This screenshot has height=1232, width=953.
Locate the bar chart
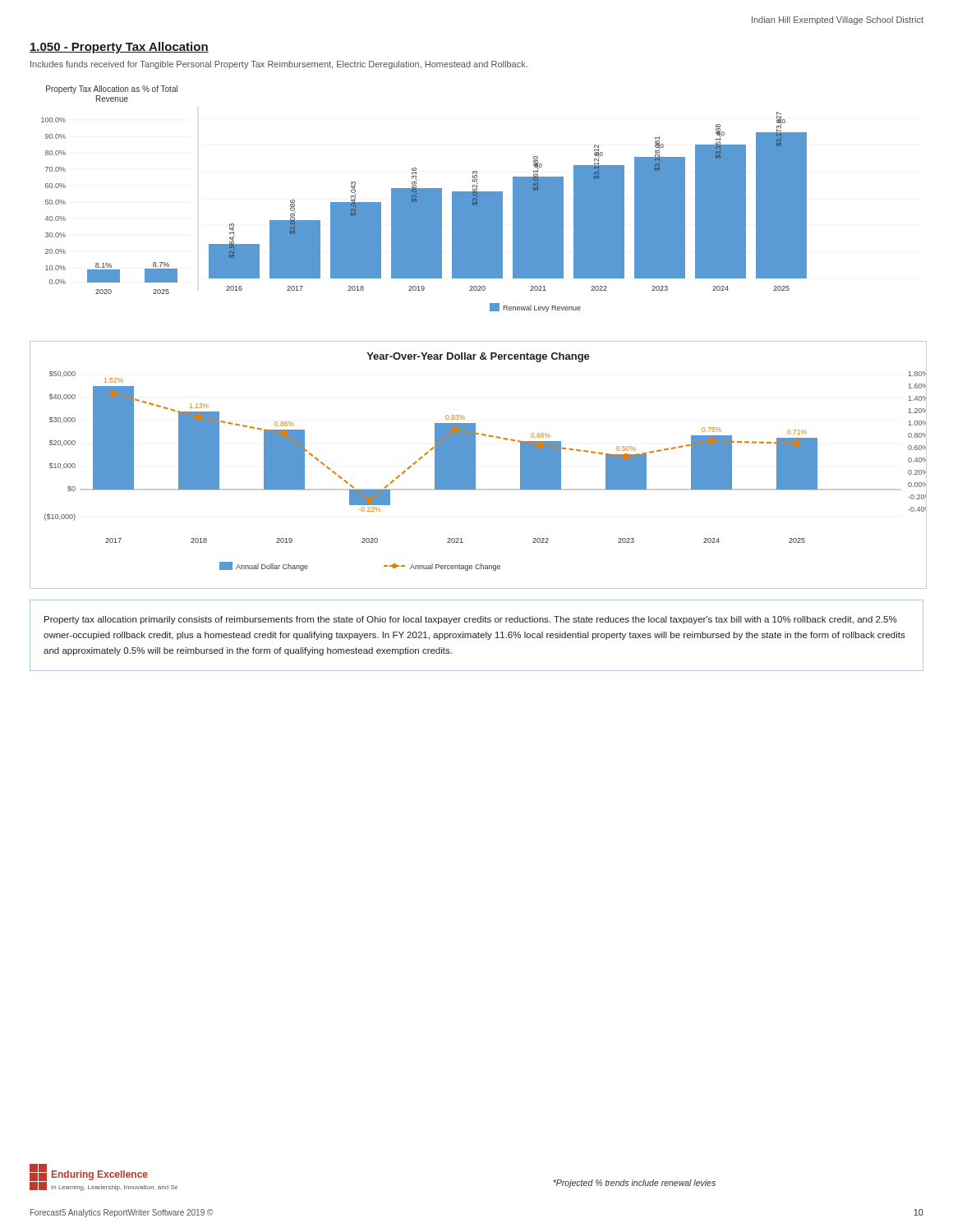point(478,465)
